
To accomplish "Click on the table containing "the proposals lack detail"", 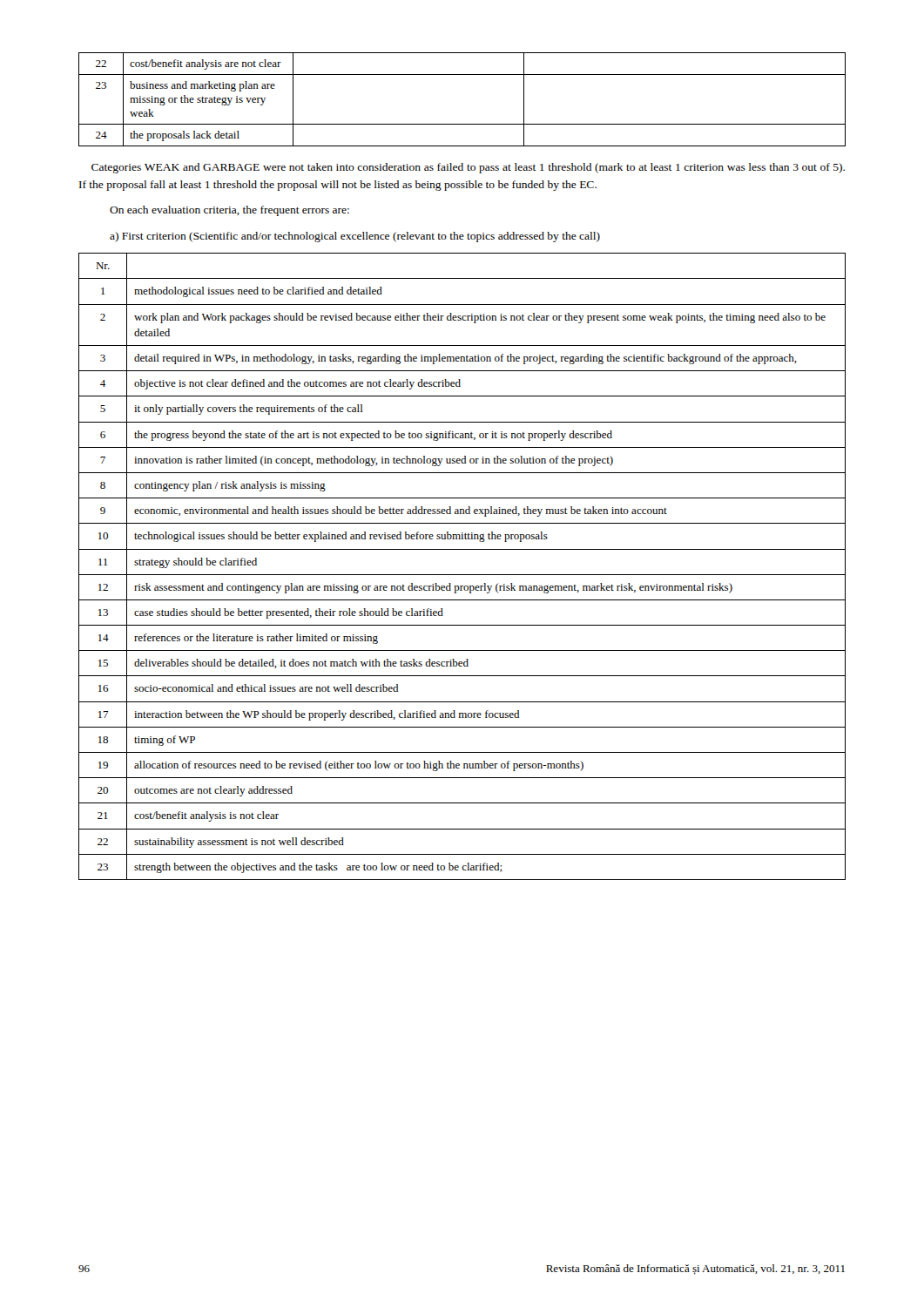I will pyautogui.click(x=462, y=99).
